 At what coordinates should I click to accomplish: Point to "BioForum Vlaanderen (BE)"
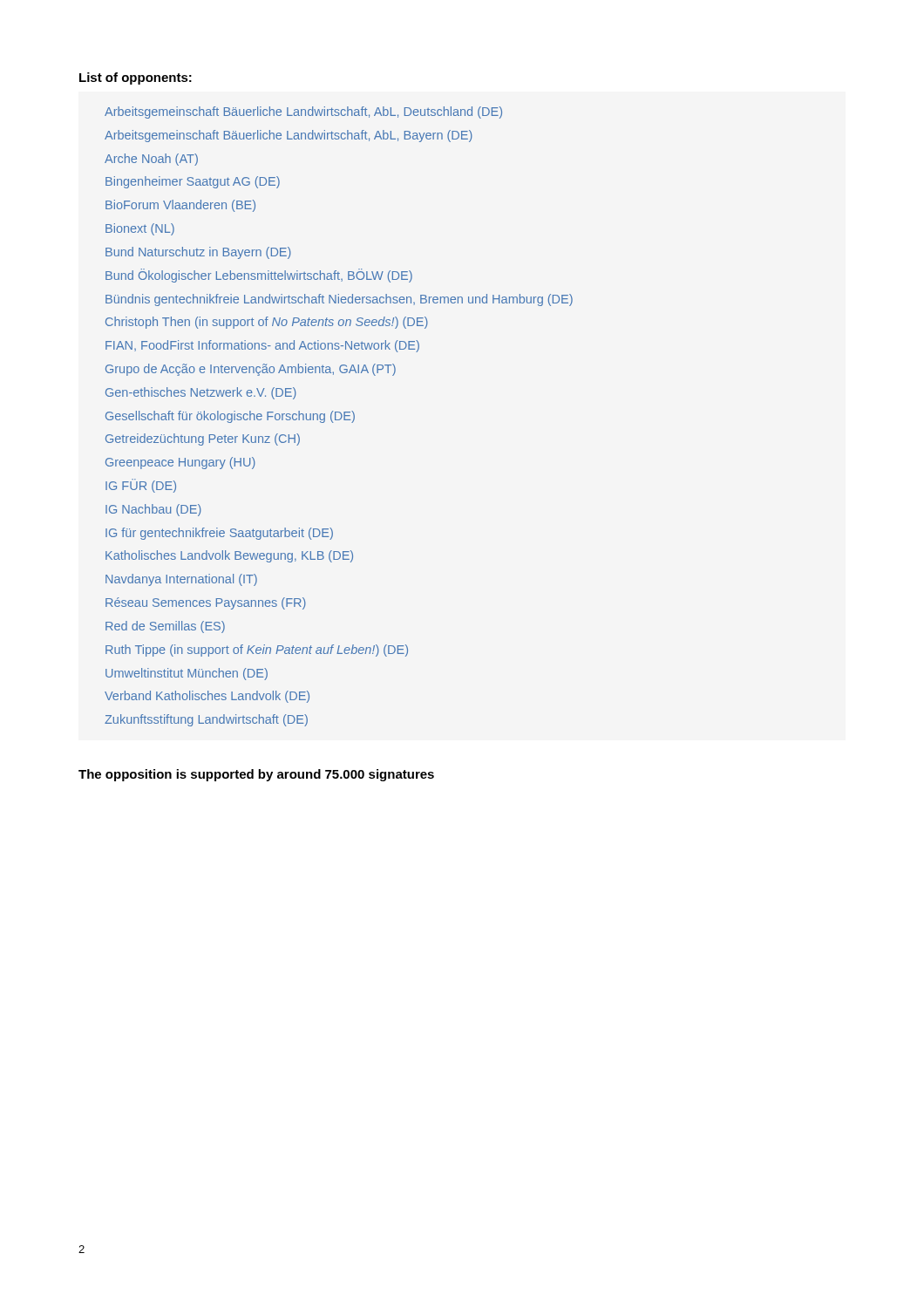click(x=180, y=205)
